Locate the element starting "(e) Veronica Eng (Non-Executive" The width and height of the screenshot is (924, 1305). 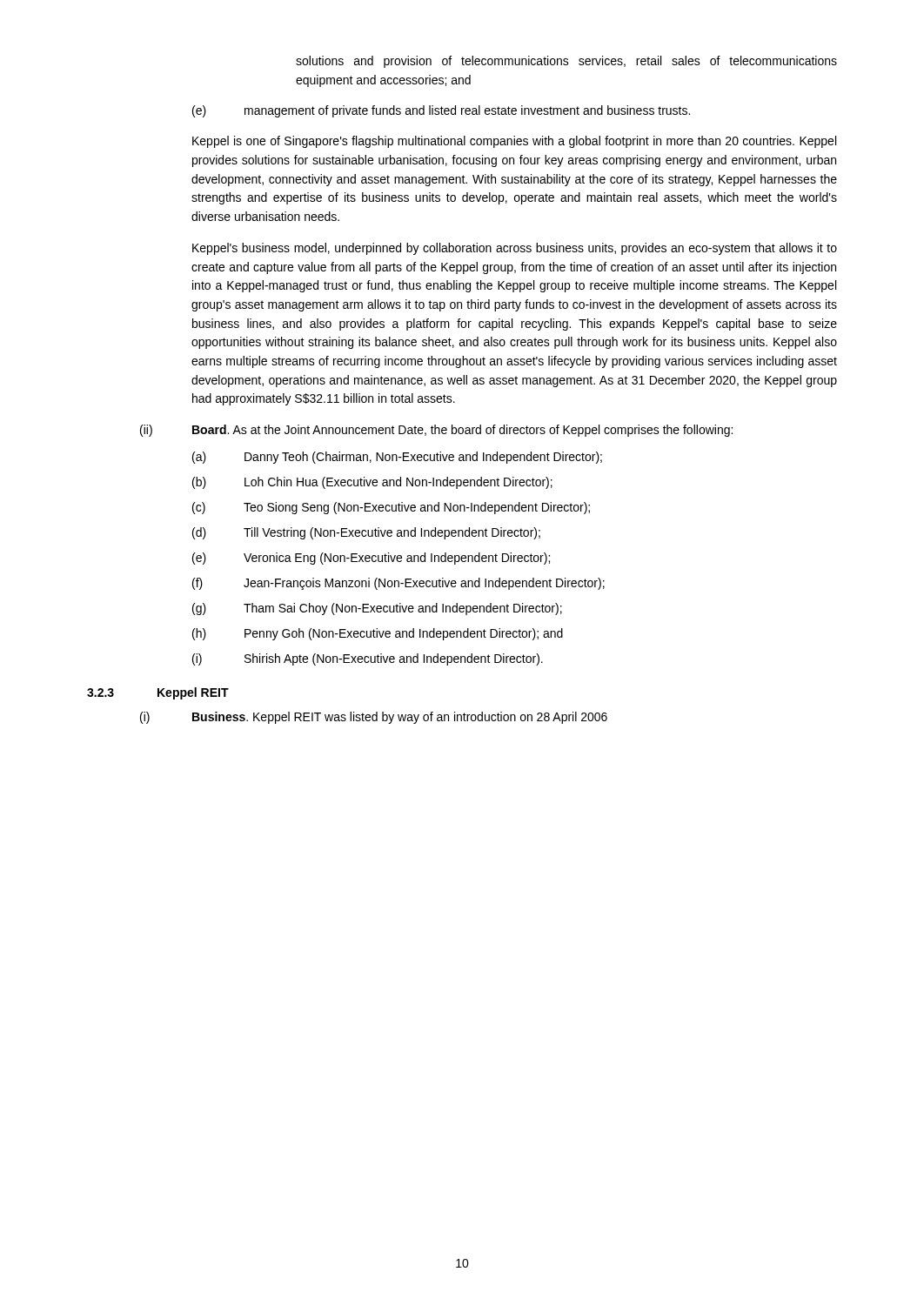tap(514, 558)
